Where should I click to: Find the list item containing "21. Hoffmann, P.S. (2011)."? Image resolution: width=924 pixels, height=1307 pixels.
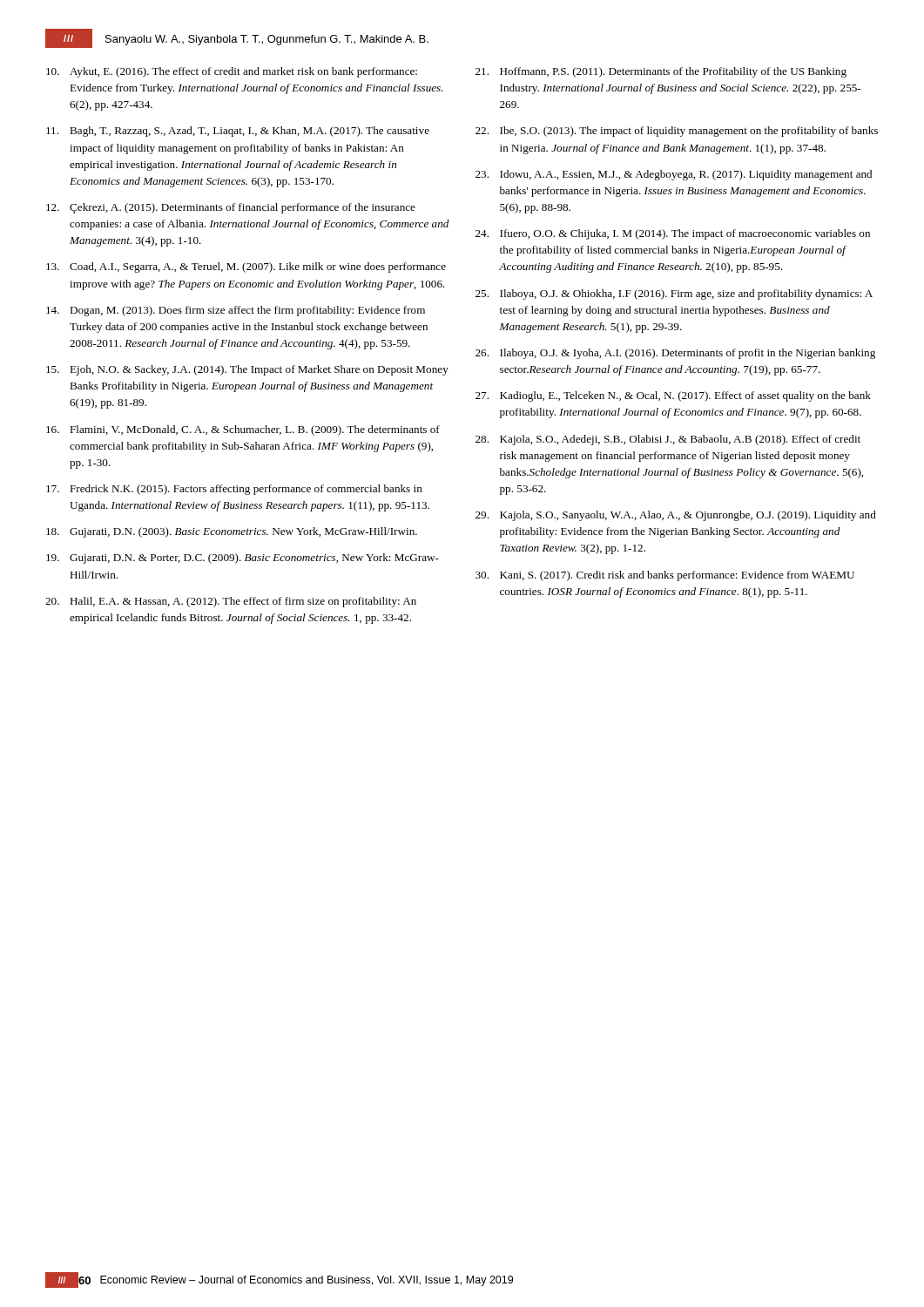pos(677,88)
